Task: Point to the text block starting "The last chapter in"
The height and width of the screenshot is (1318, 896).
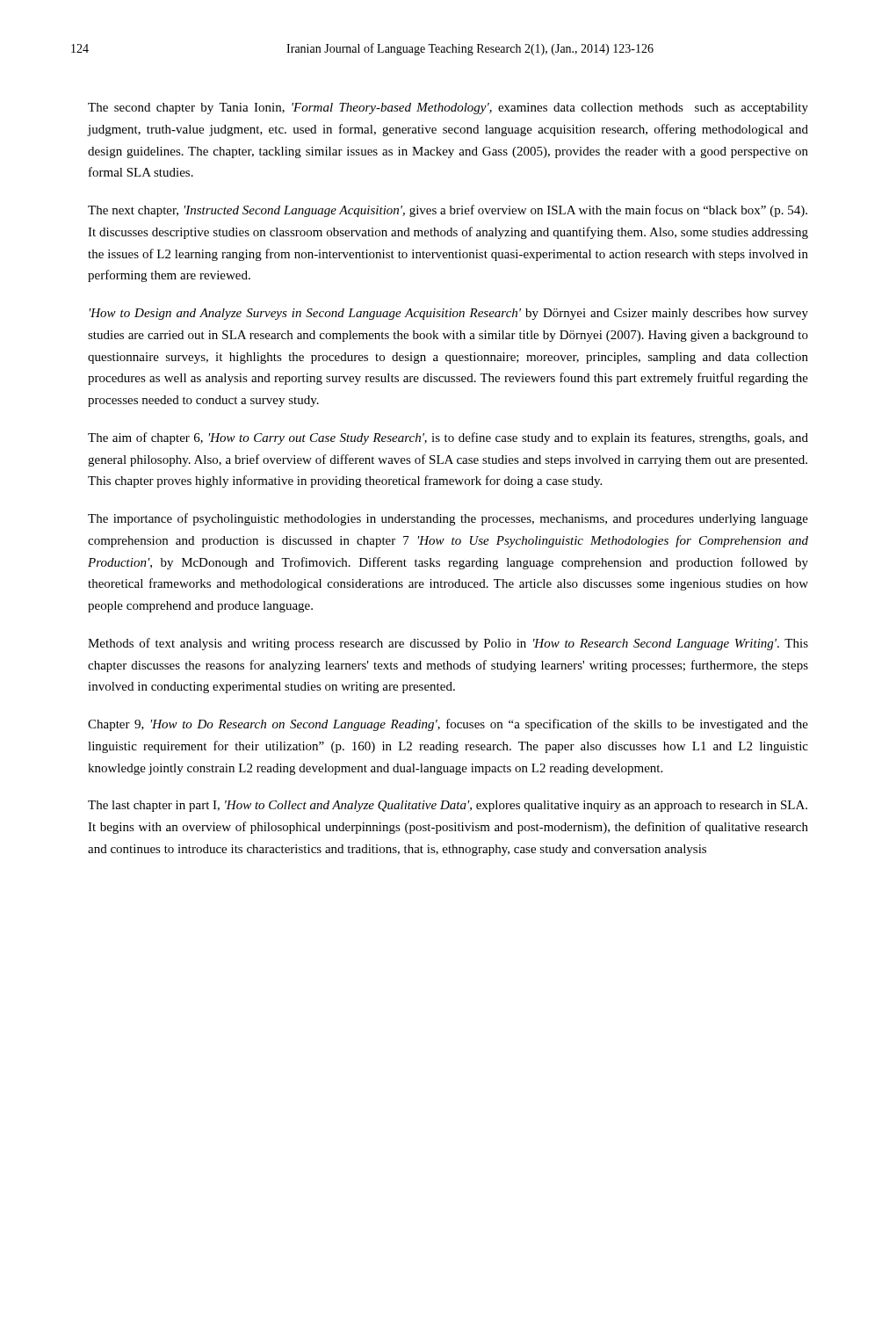Action: tap(448, 827)
